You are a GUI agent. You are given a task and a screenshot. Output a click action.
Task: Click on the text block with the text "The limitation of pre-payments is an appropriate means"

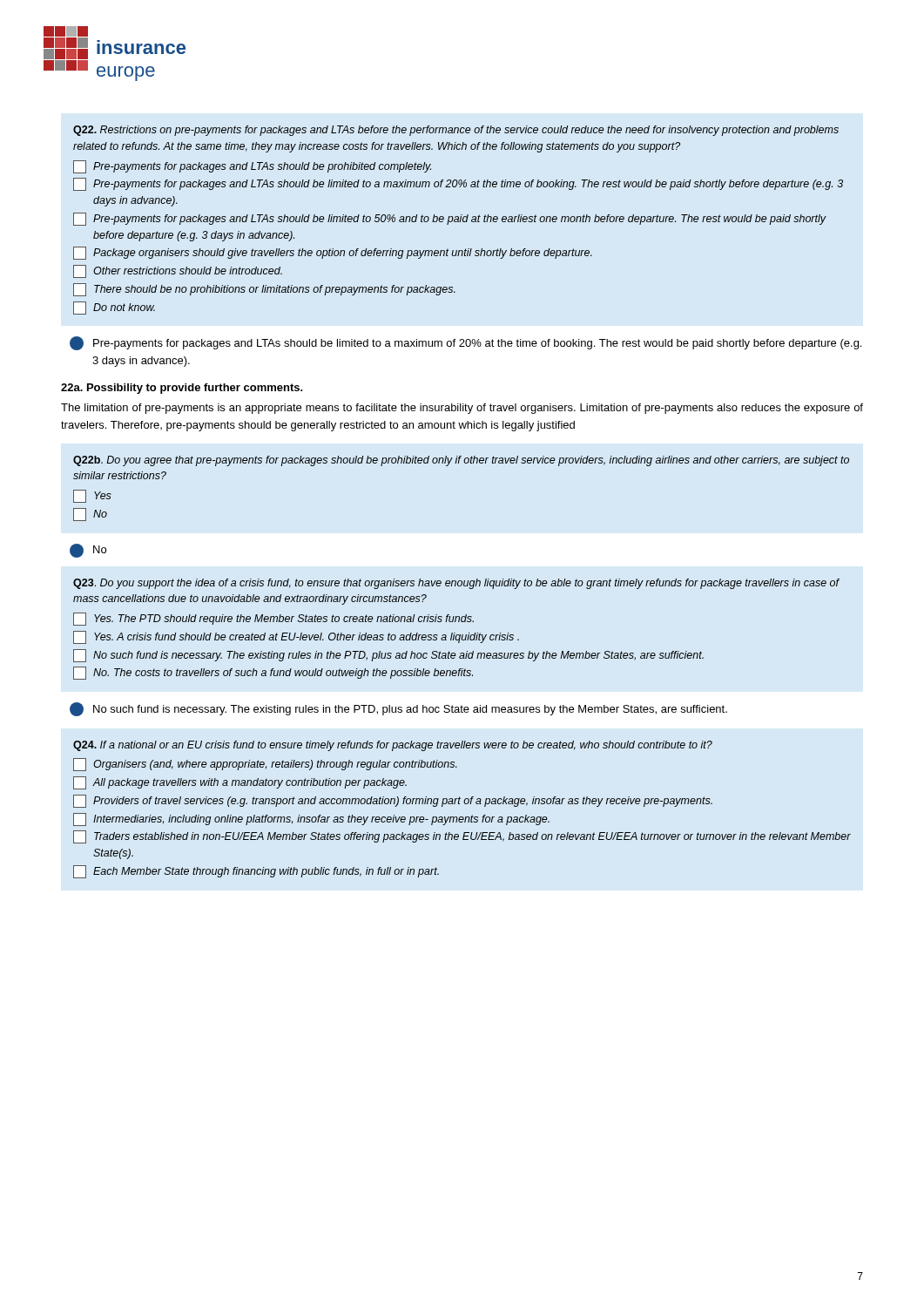462,416
